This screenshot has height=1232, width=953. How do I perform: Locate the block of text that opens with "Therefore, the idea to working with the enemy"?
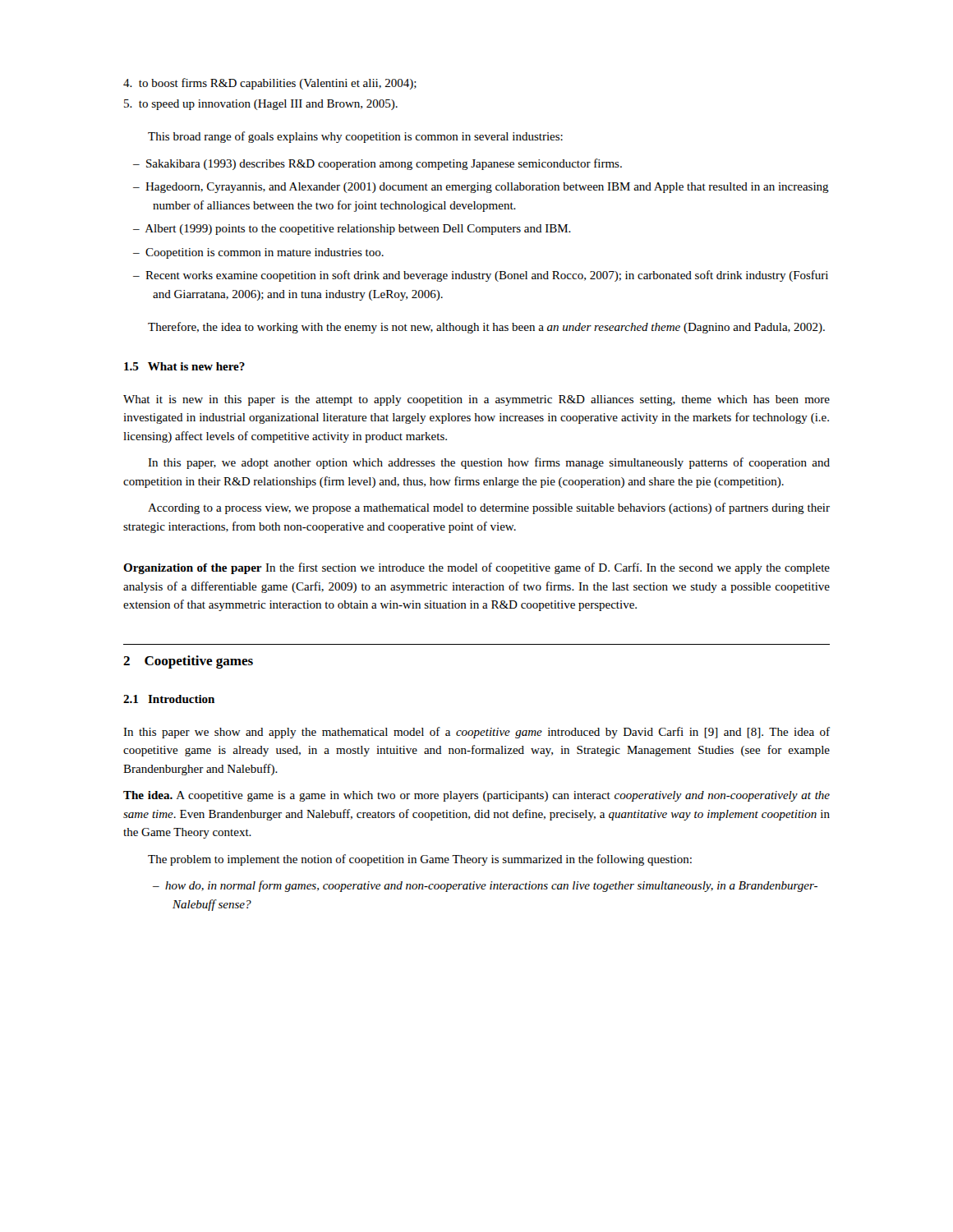click(476, 327)
